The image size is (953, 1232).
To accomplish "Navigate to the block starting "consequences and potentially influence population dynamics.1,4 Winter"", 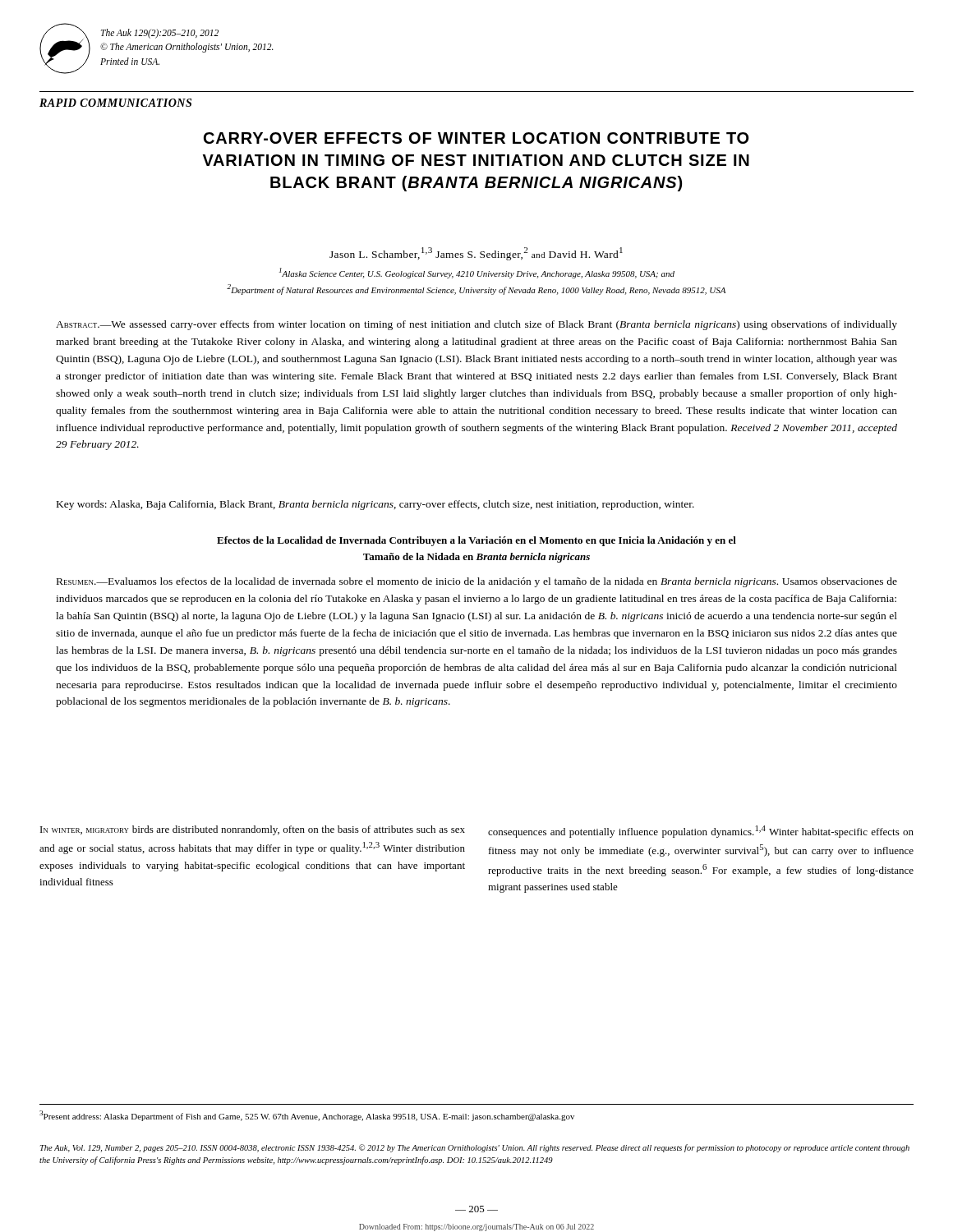I will [x=701, y=858].
